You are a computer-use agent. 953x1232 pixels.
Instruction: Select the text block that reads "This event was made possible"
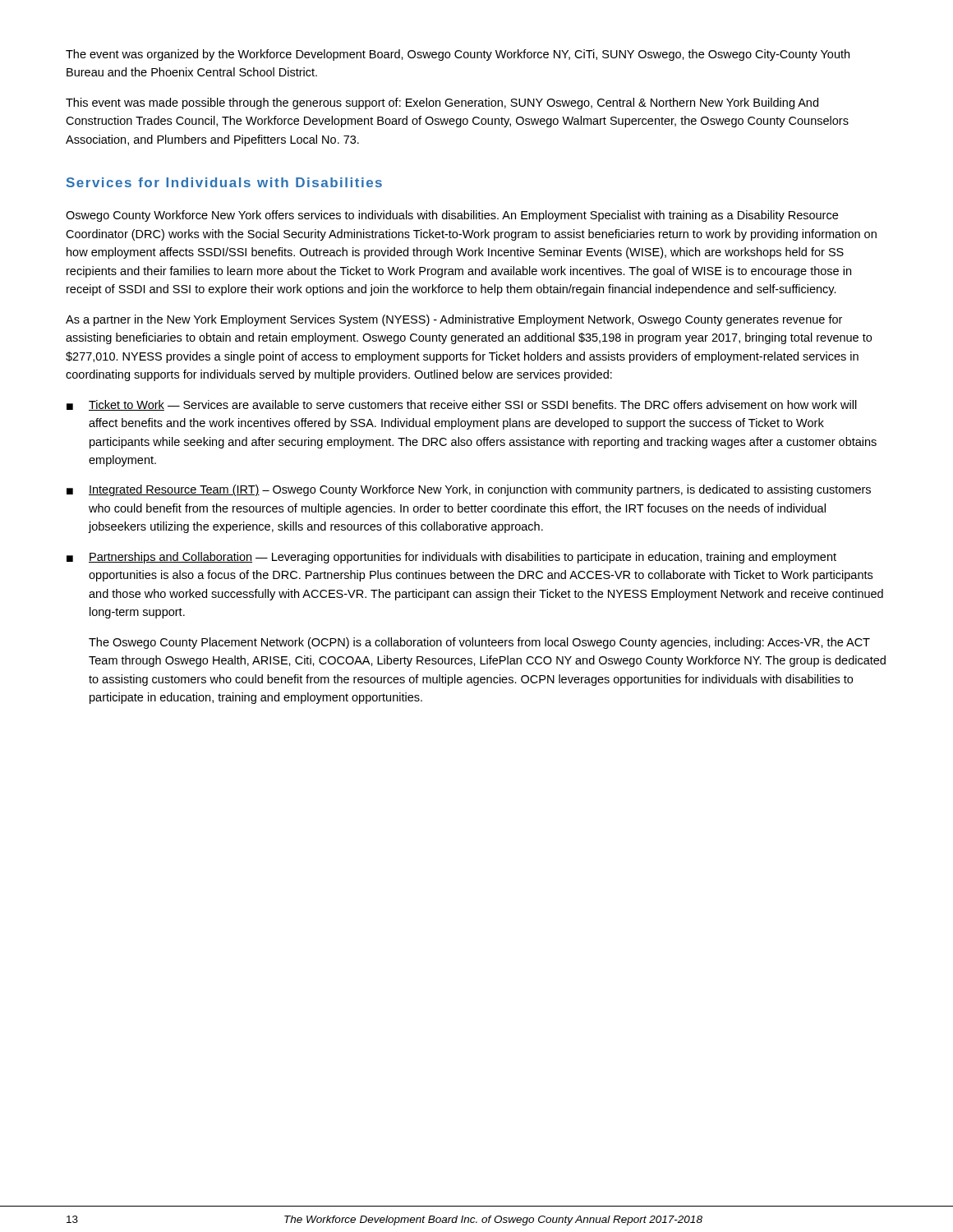pos(457,121)
